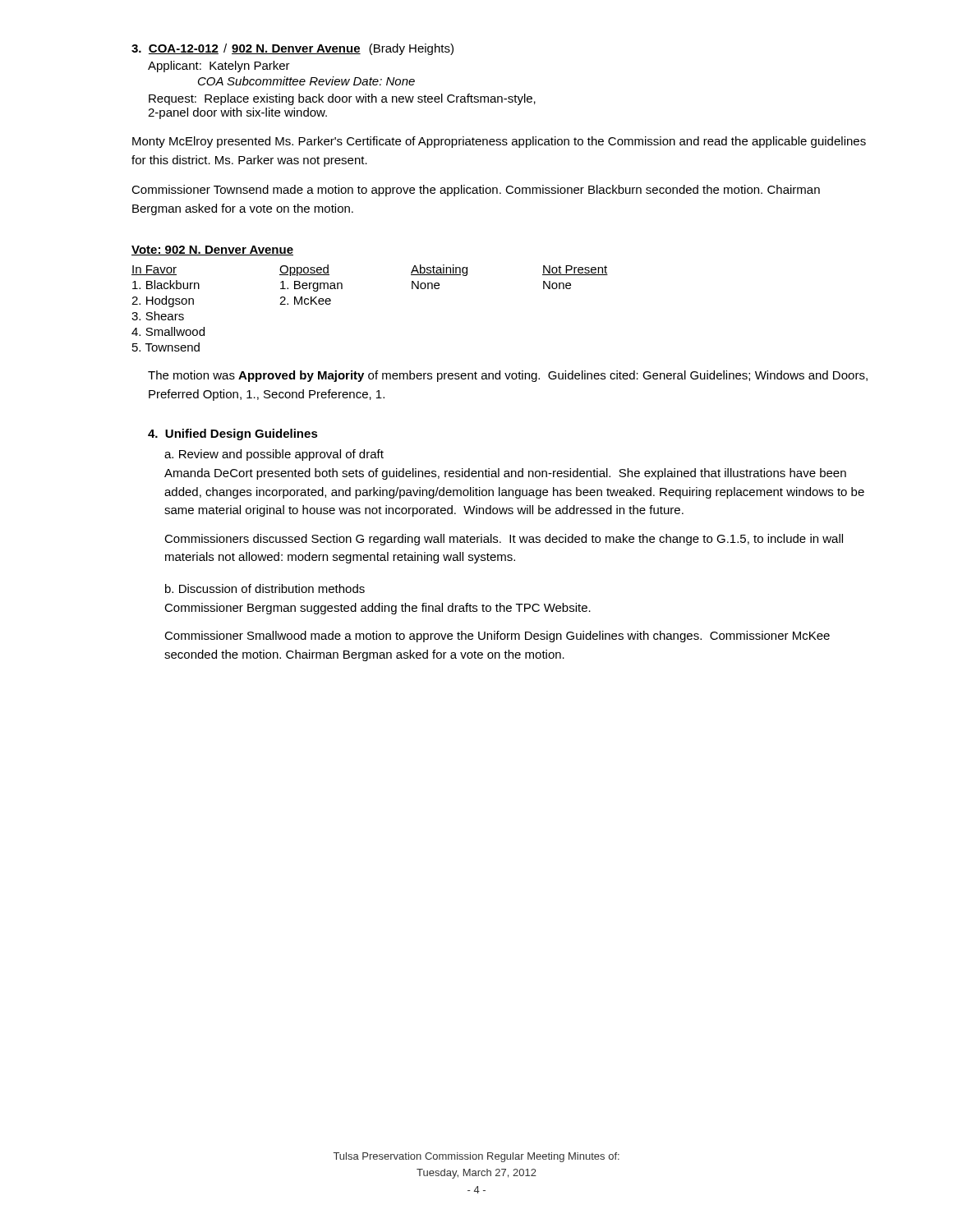Find the table that mentions "In Favor"
The image size is (953, 1232).
501,308
